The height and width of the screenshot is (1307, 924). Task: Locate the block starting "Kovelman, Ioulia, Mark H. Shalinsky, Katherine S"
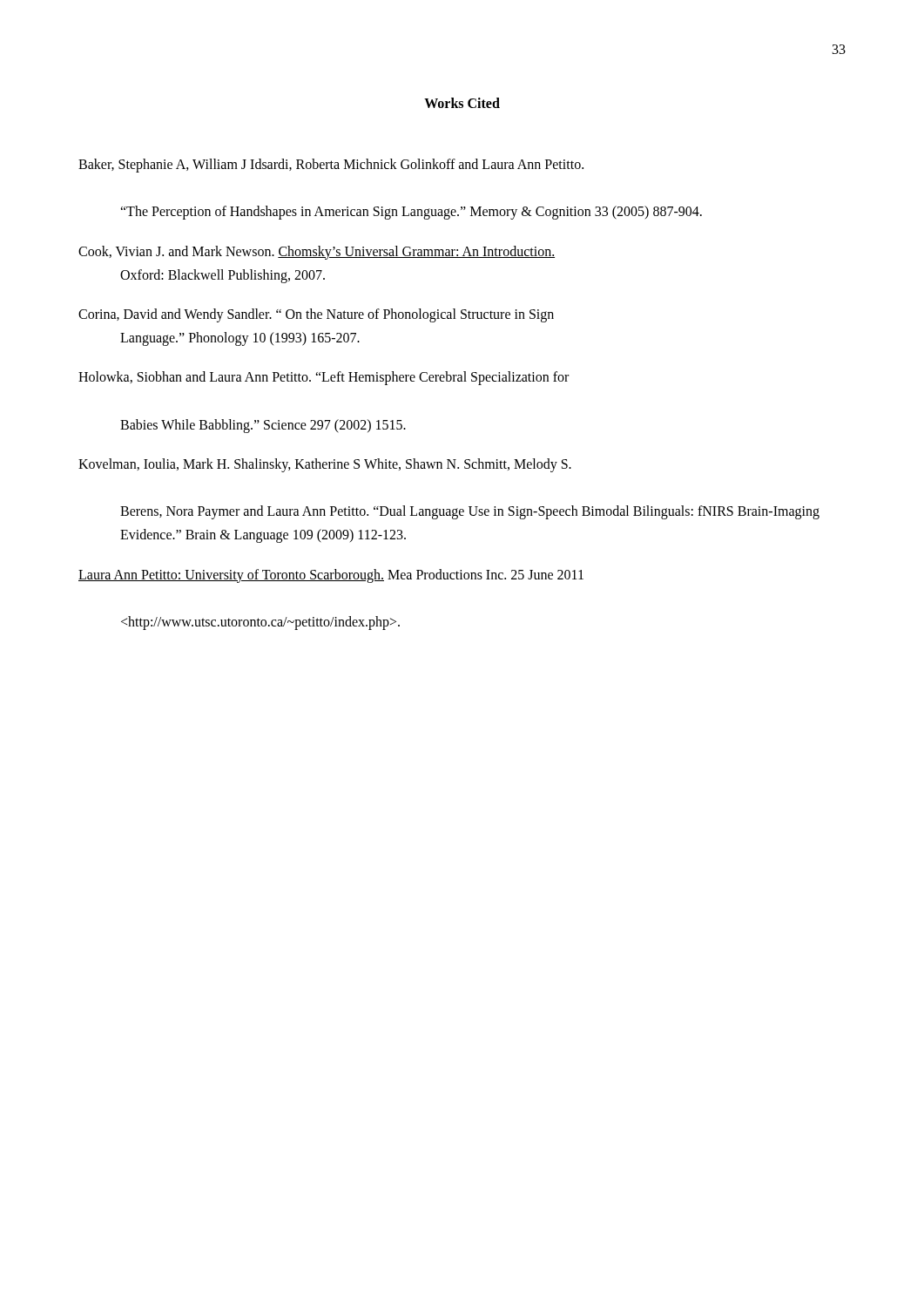[462, 502]
